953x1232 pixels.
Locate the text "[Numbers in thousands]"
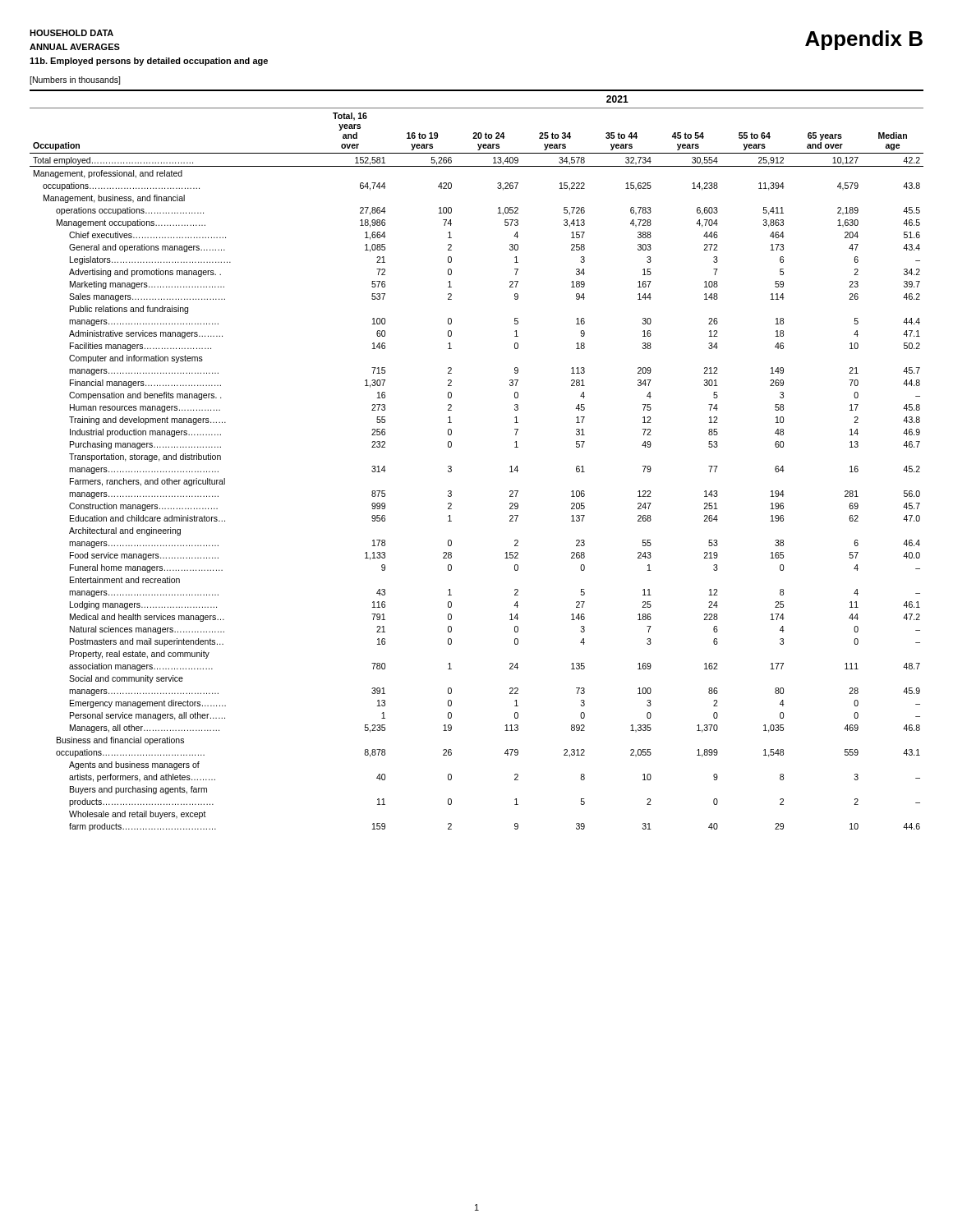tap(75, 80)
